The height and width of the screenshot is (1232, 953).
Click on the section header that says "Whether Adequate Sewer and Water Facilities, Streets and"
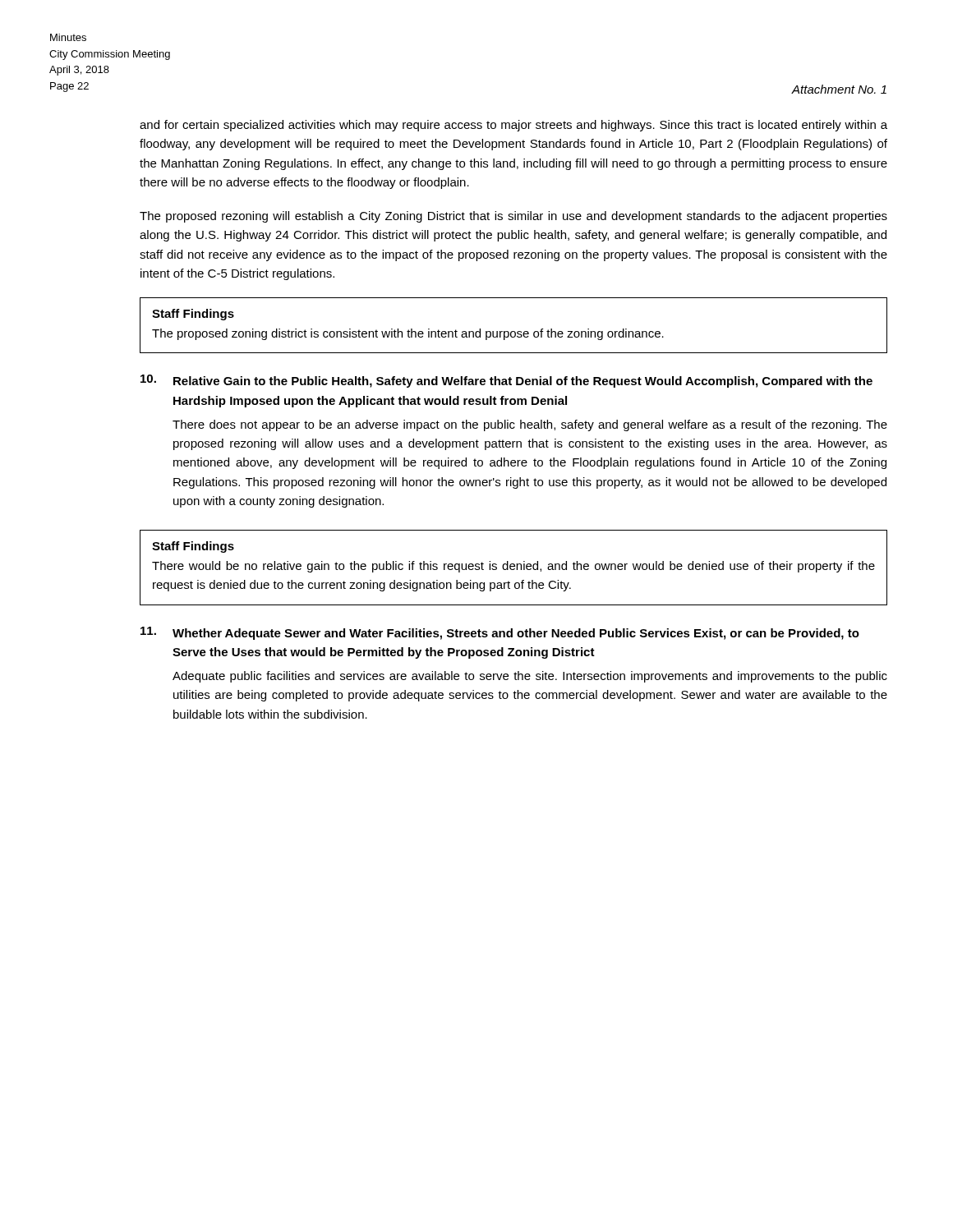[516, 642]
